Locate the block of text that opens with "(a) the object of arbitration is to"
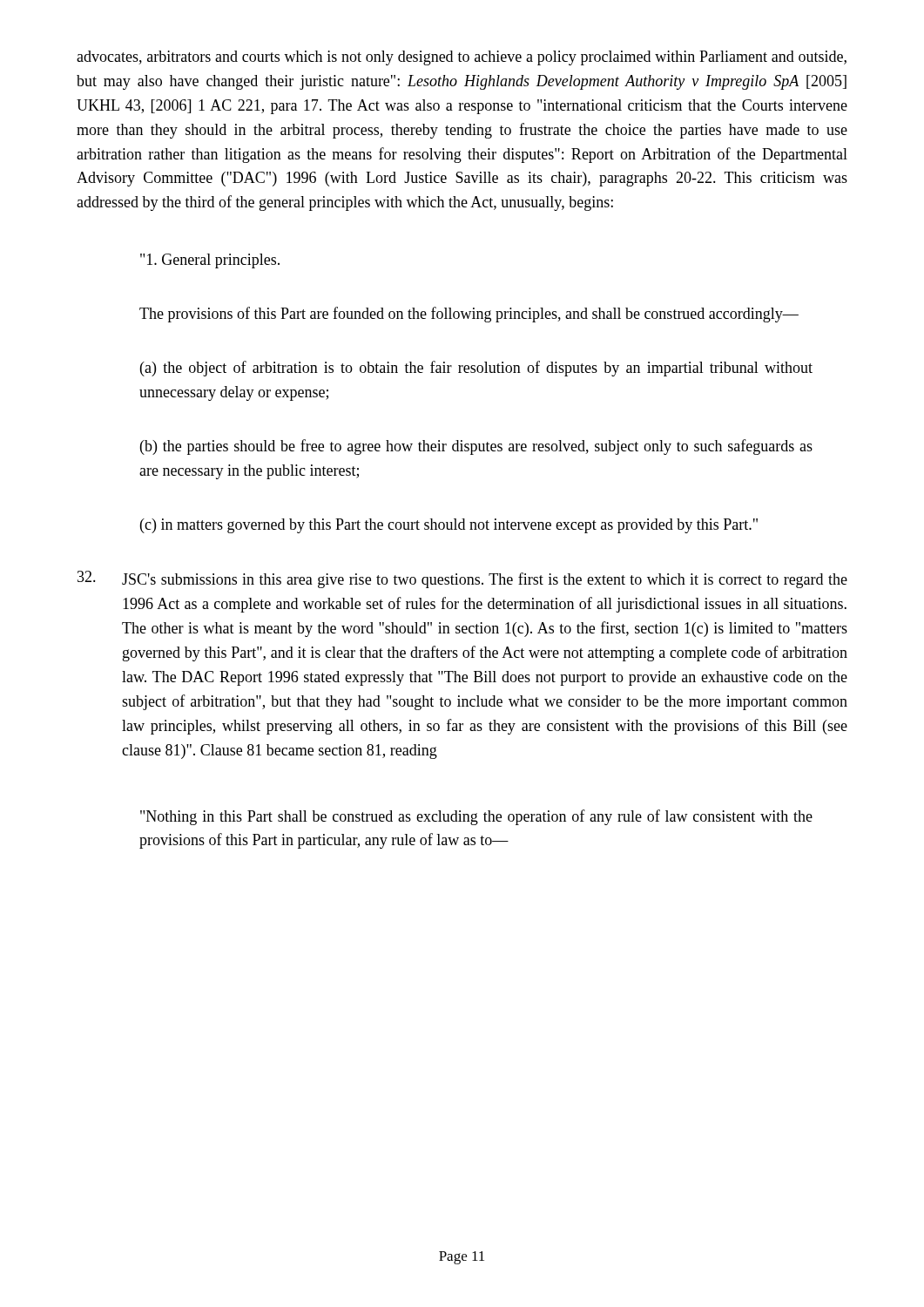The height and width of the screenshot is (1307, 924). pos(476,380)
